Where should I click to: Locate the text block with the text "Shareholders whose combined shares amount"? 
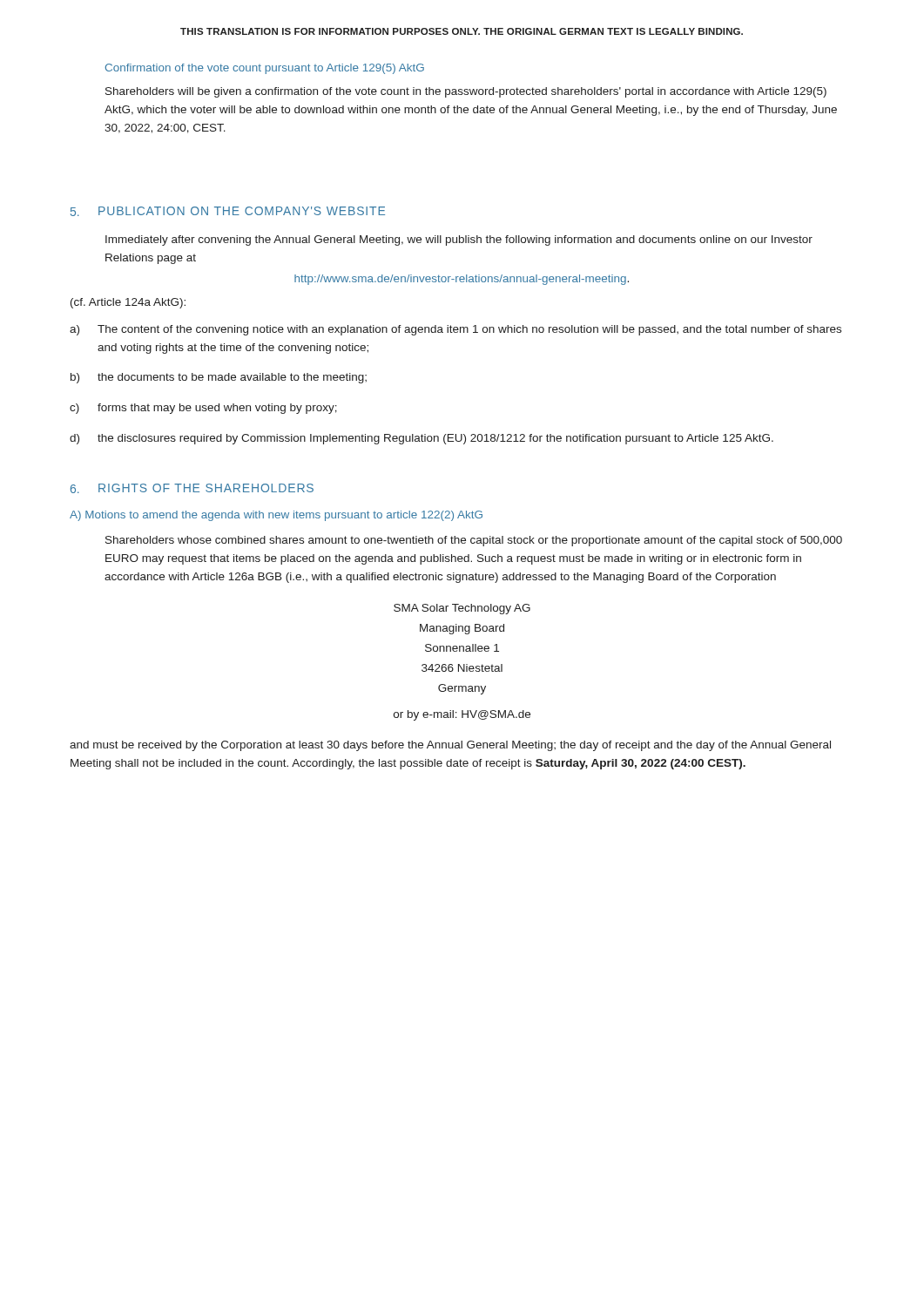point(479,559)
